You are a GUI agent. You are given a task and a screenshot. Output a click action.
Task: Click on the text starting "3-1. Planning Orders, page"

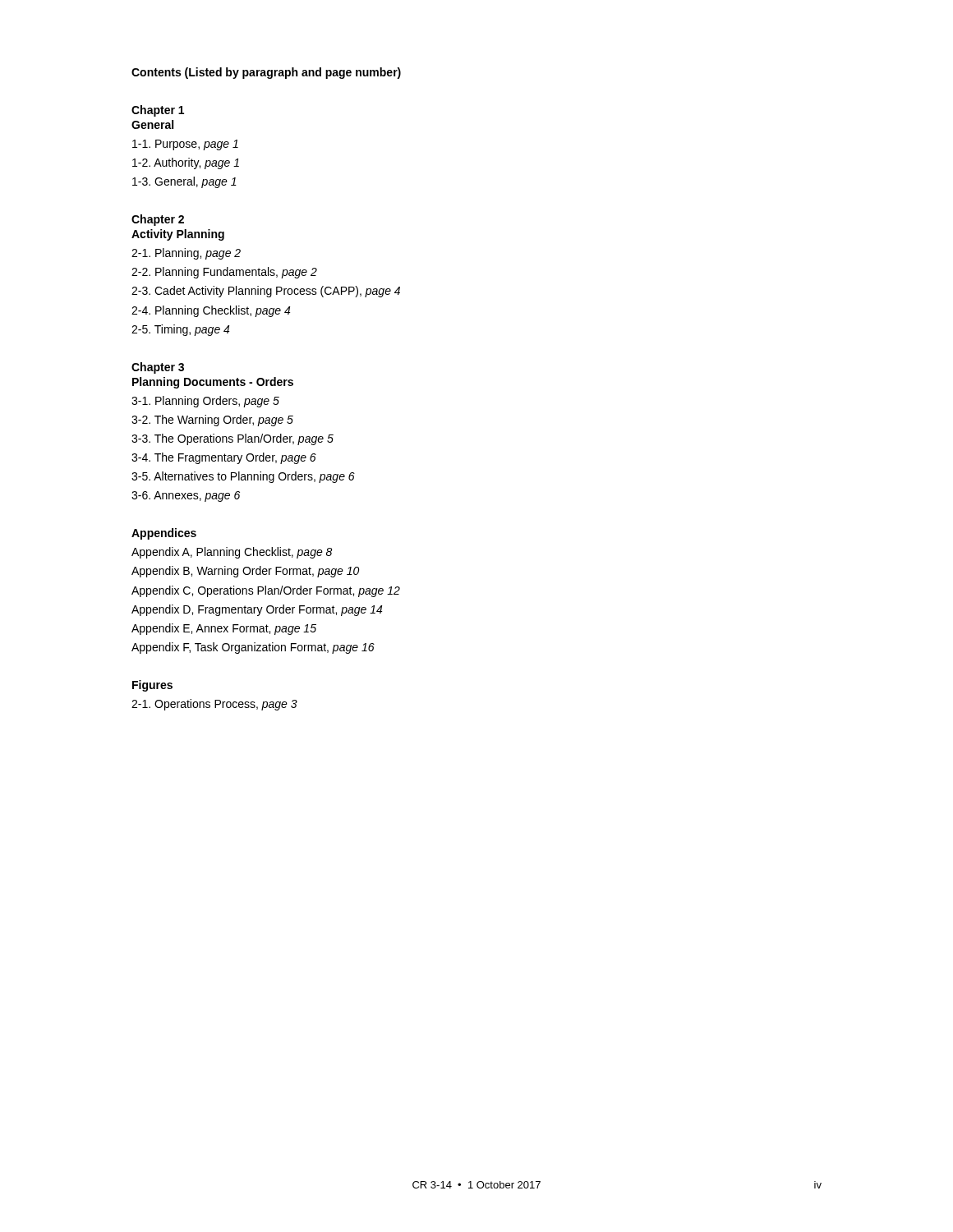(x=205, y=401)
